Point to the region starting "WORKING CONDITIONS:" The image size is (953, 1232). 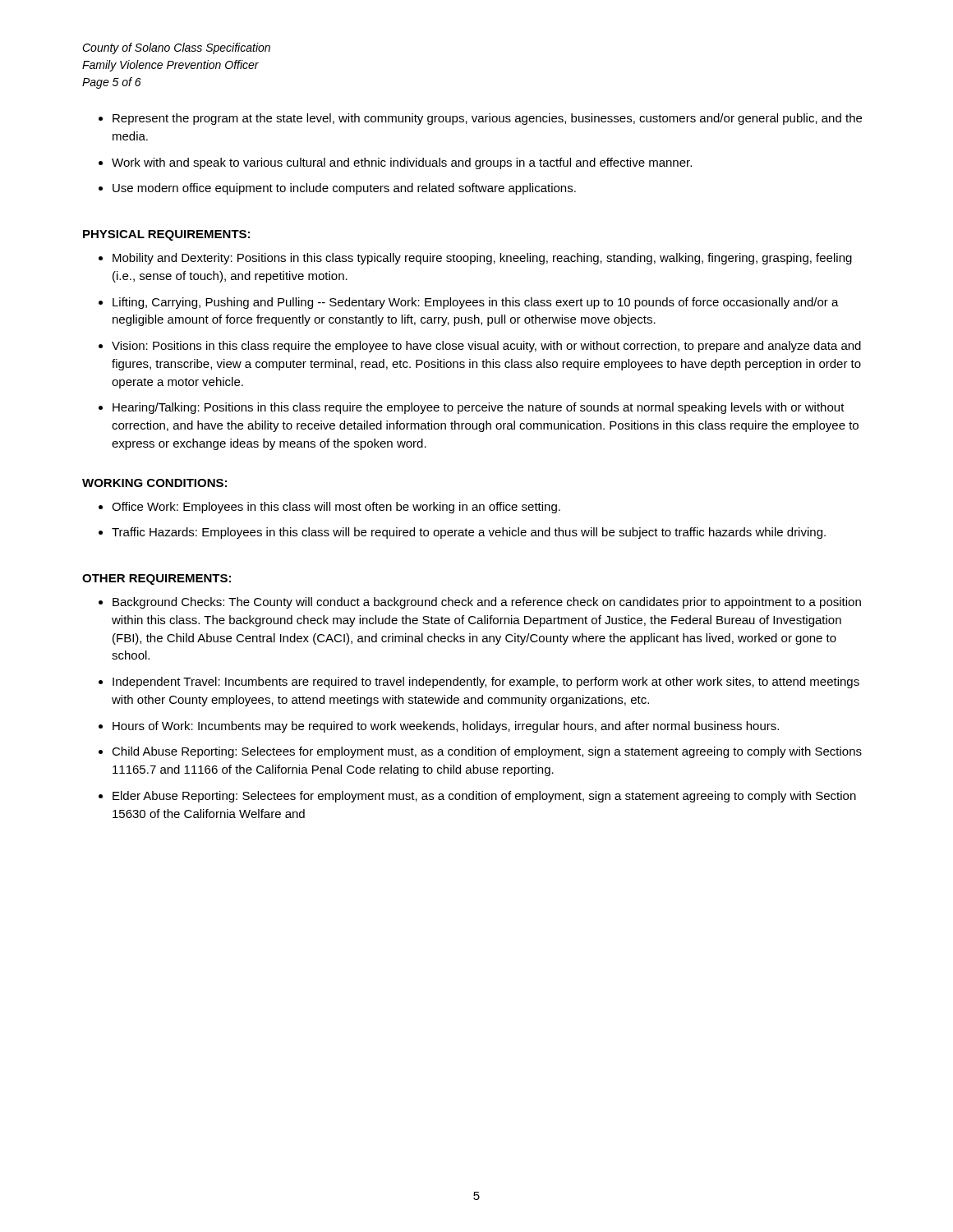155,482
